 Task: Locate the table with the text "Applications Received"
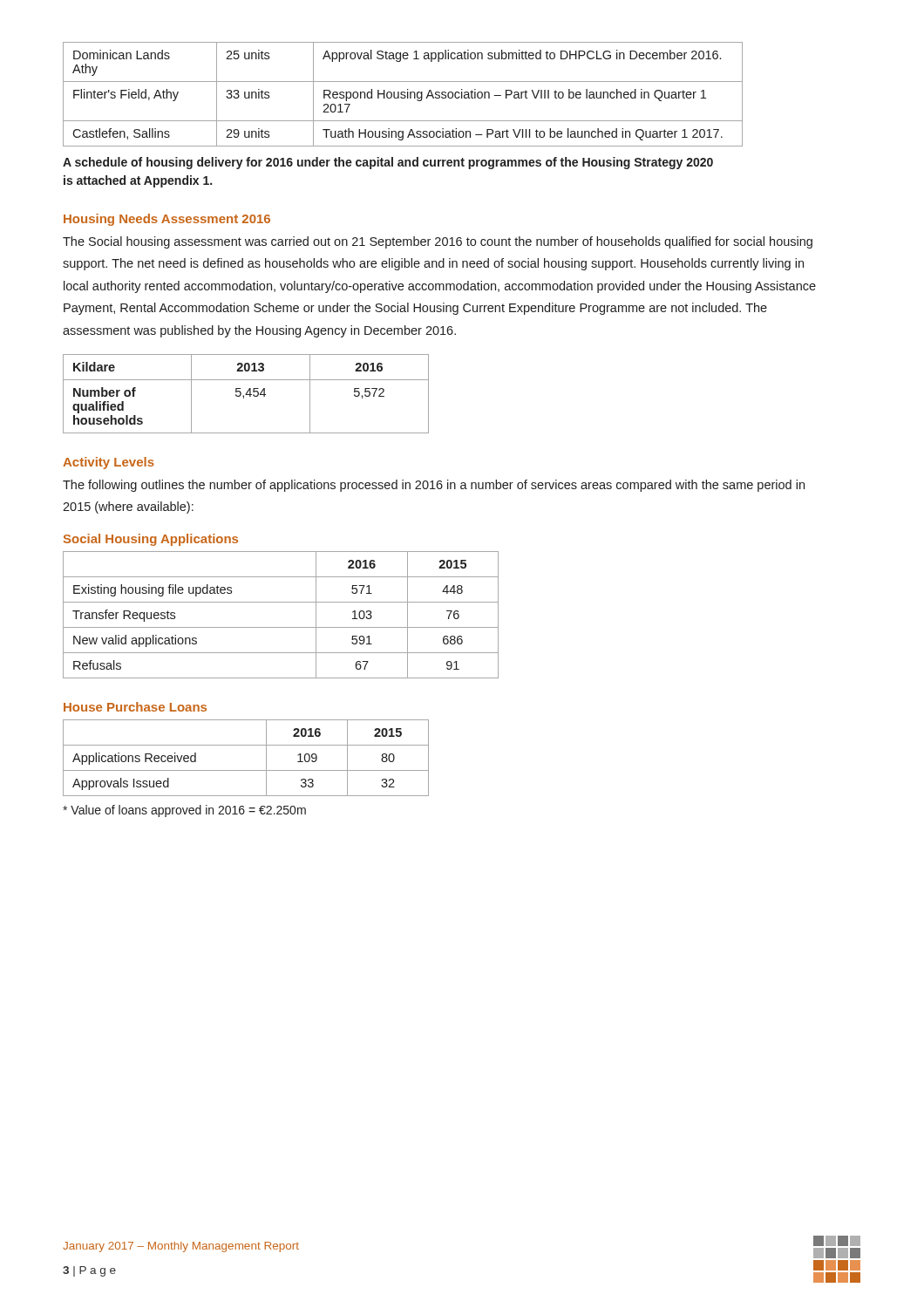[462, 757]
